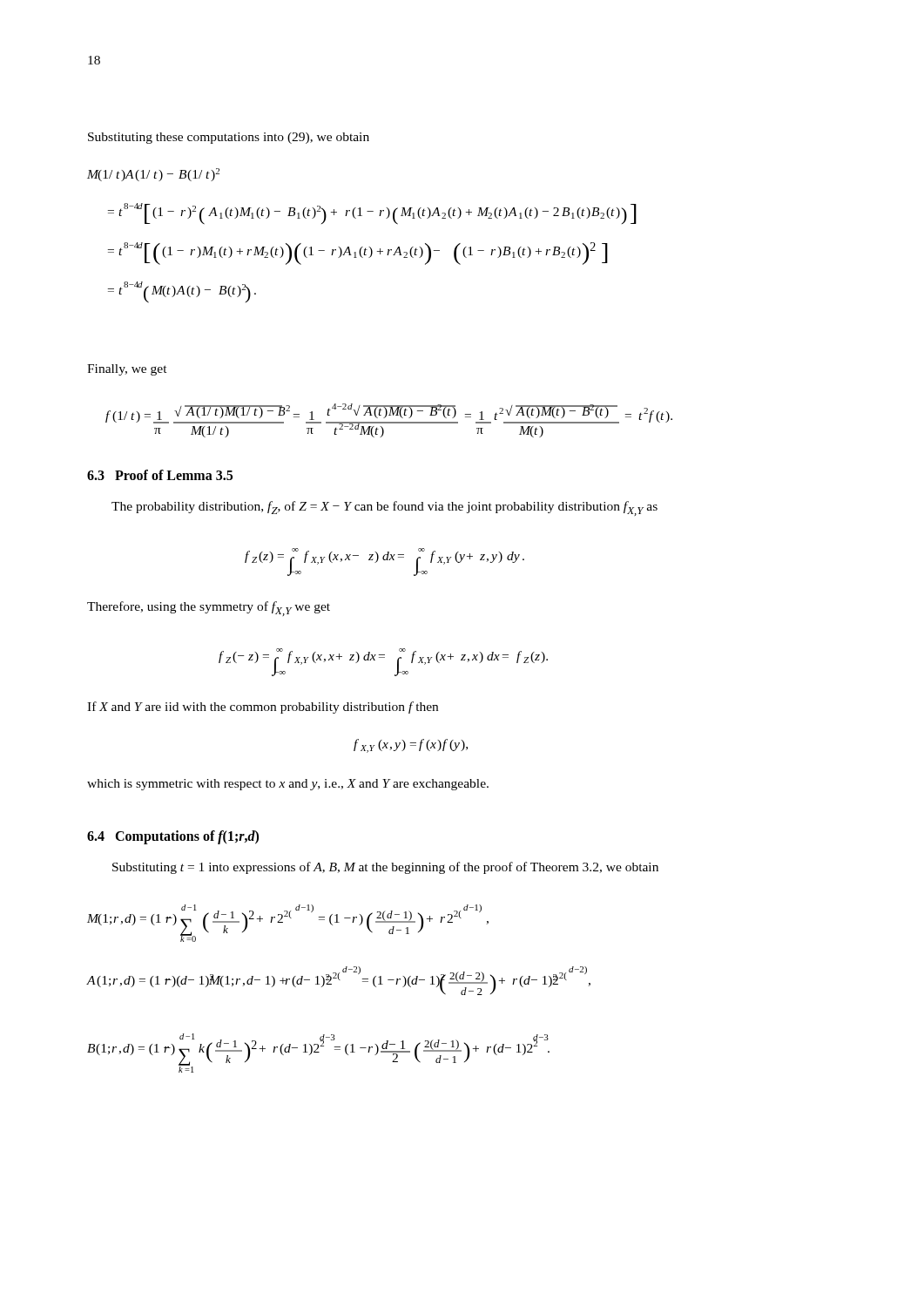Viewport: 924px width, 1307px height.
Task: Find the block starting "If X and Y are iid"
Action: (x=263, y=706)
